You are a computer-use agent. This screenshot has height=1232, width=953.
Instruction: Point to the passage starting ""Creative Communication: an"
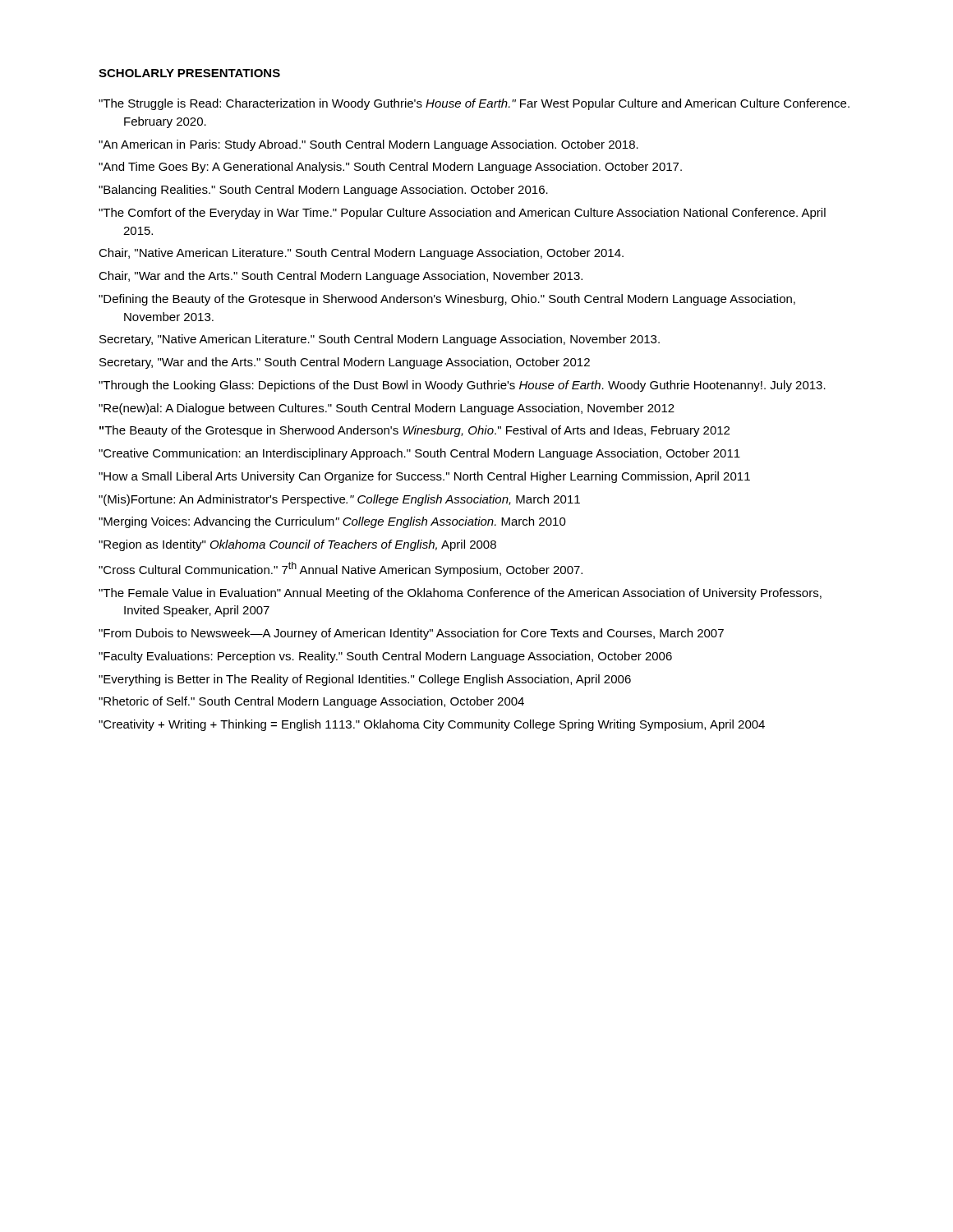(x=419, y=453)
